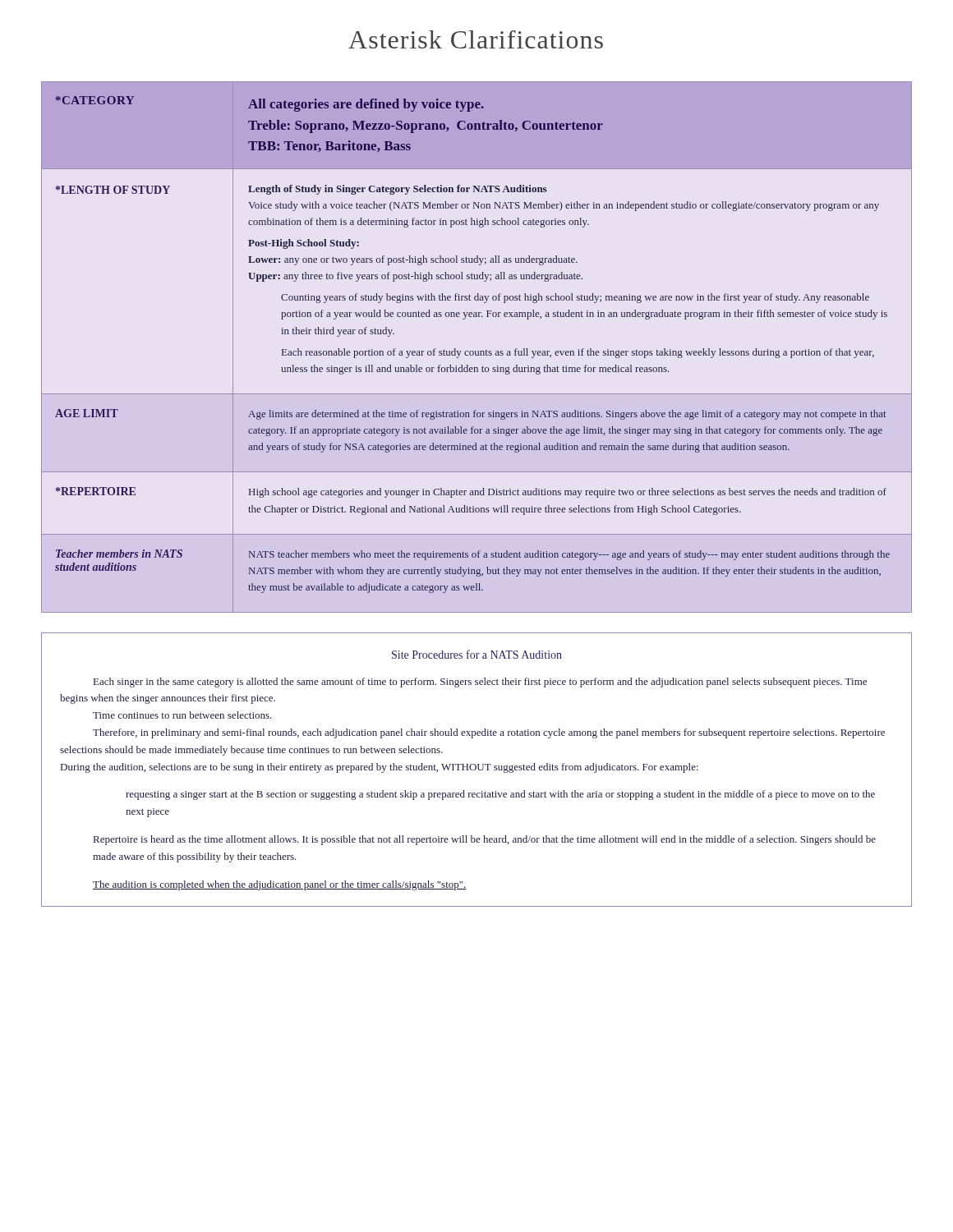Image resolution: width=953 pixels, height=1232 pixels.
Task: Locate the text starting "Asterisk Clarifications"
Action: 476,39
